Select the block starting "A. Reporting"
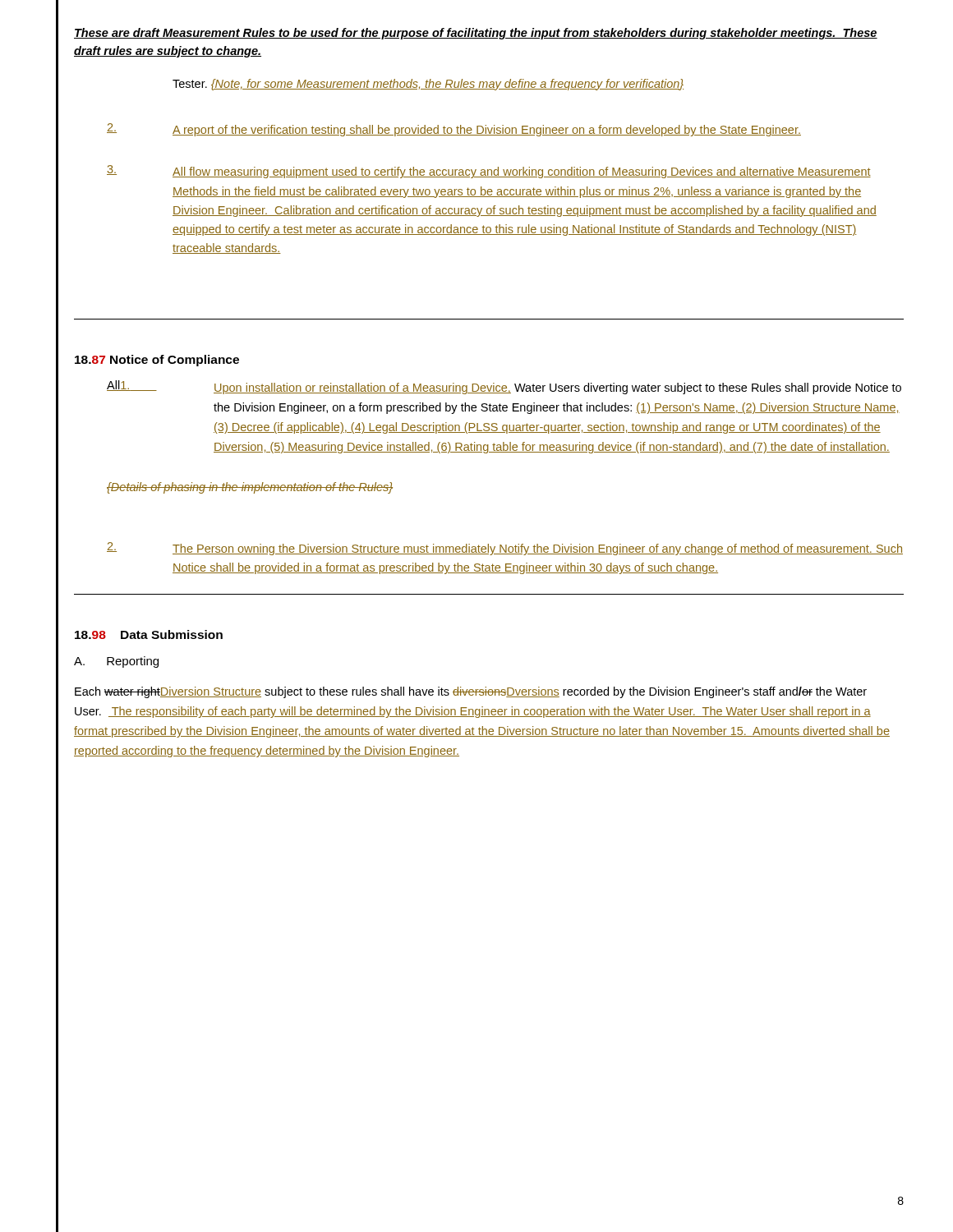Screen dimensions: 1232x953 tap(117, 661)
